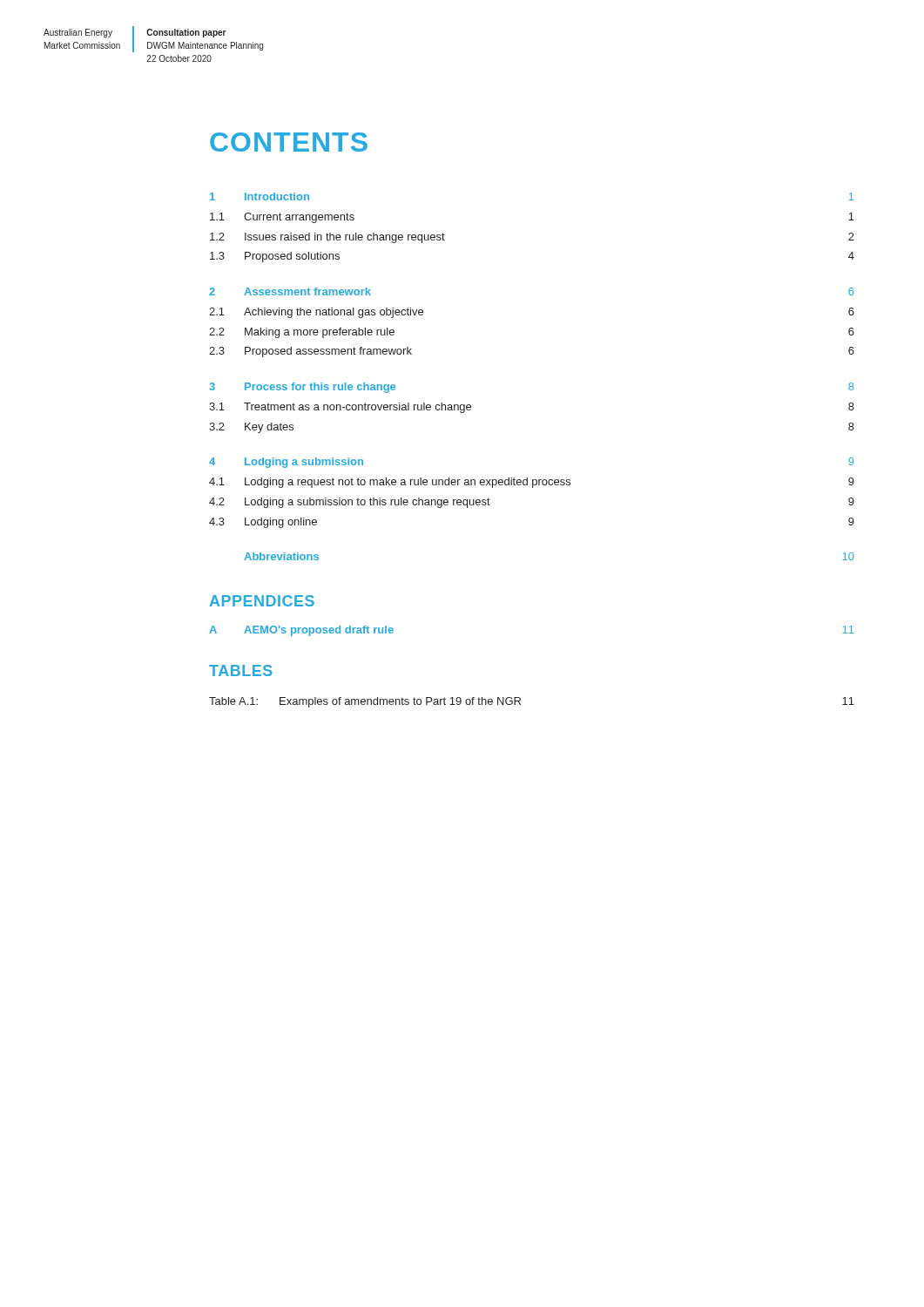
Task: Point to the region starting "2.1 Achieving the national"
Action: (335, 312)
